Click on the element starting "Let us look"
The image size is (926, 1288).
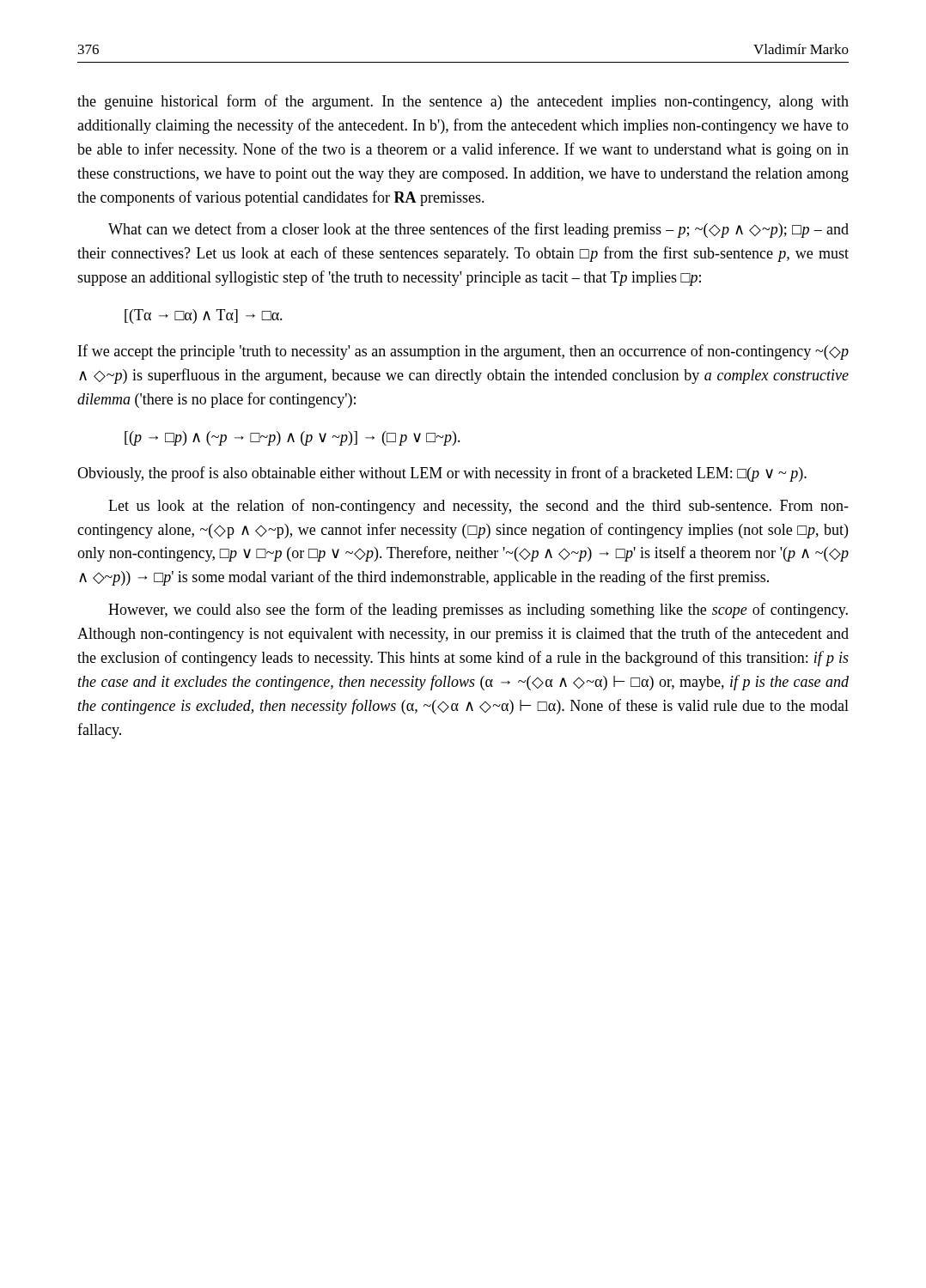pos(463,541)
